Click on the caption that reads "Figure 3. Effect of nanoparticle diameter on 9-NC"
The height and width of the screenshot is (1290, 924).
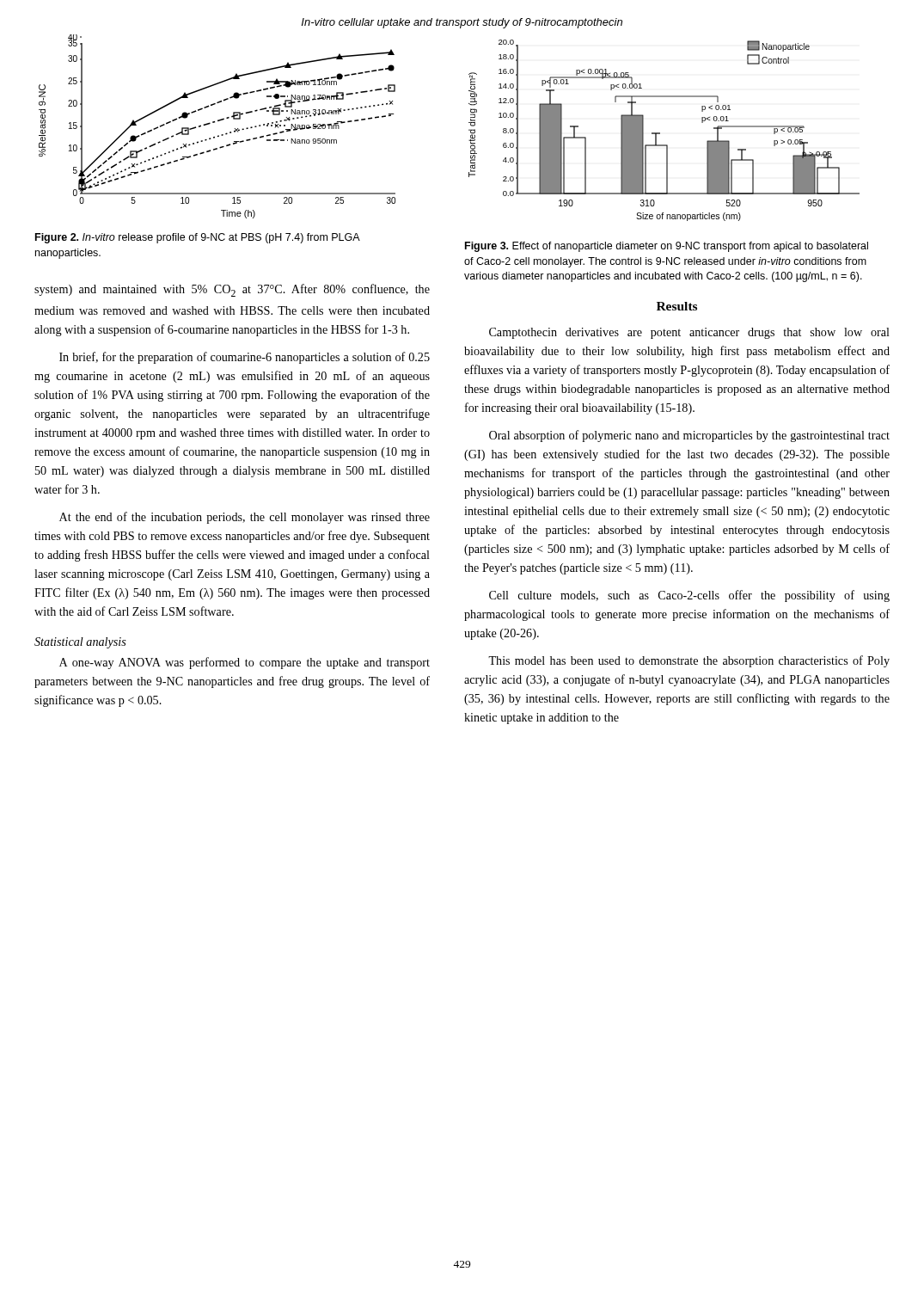[666, 261]
